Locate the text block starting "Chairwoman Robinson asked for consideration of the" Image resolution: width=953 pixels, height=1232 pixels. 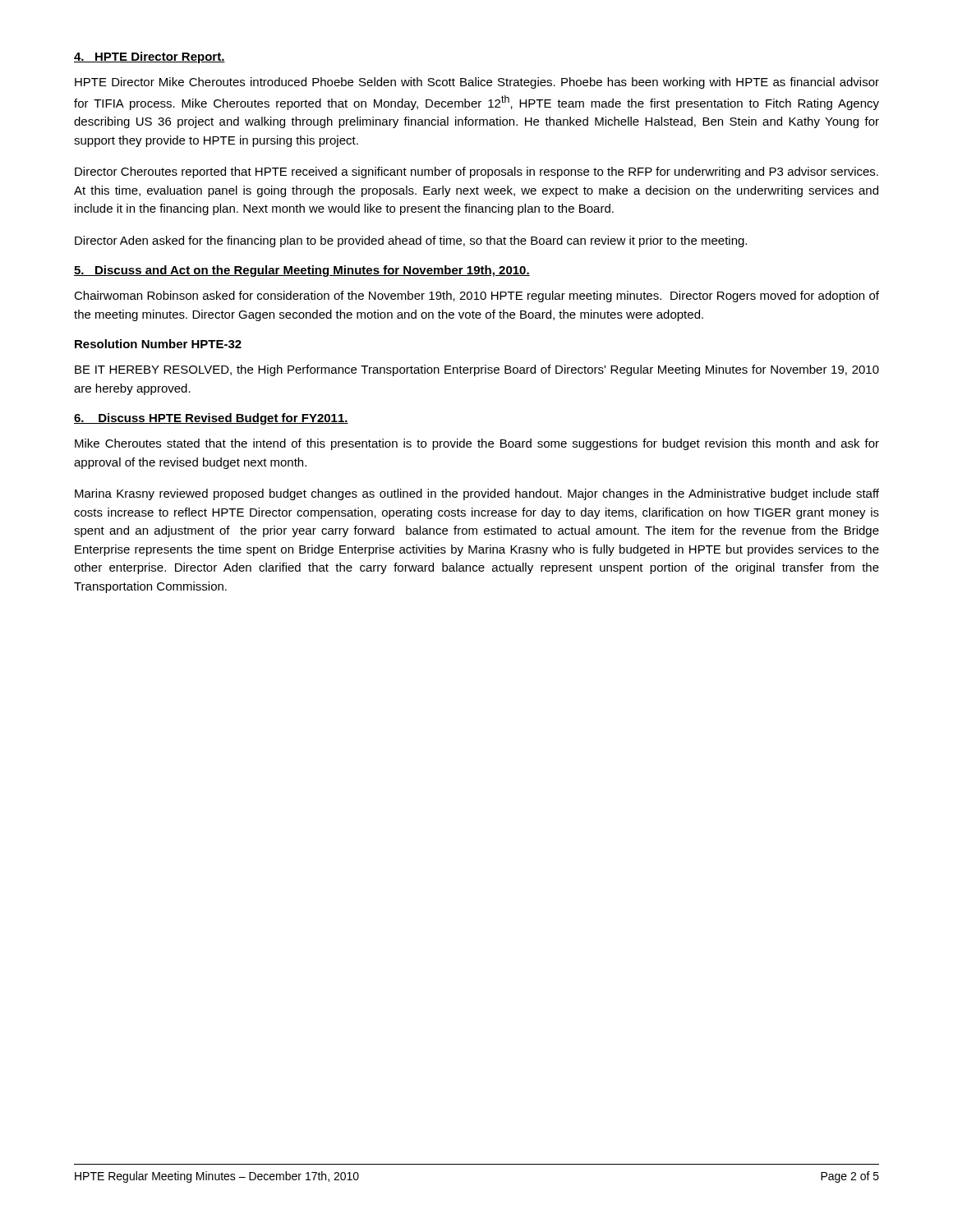476,304
